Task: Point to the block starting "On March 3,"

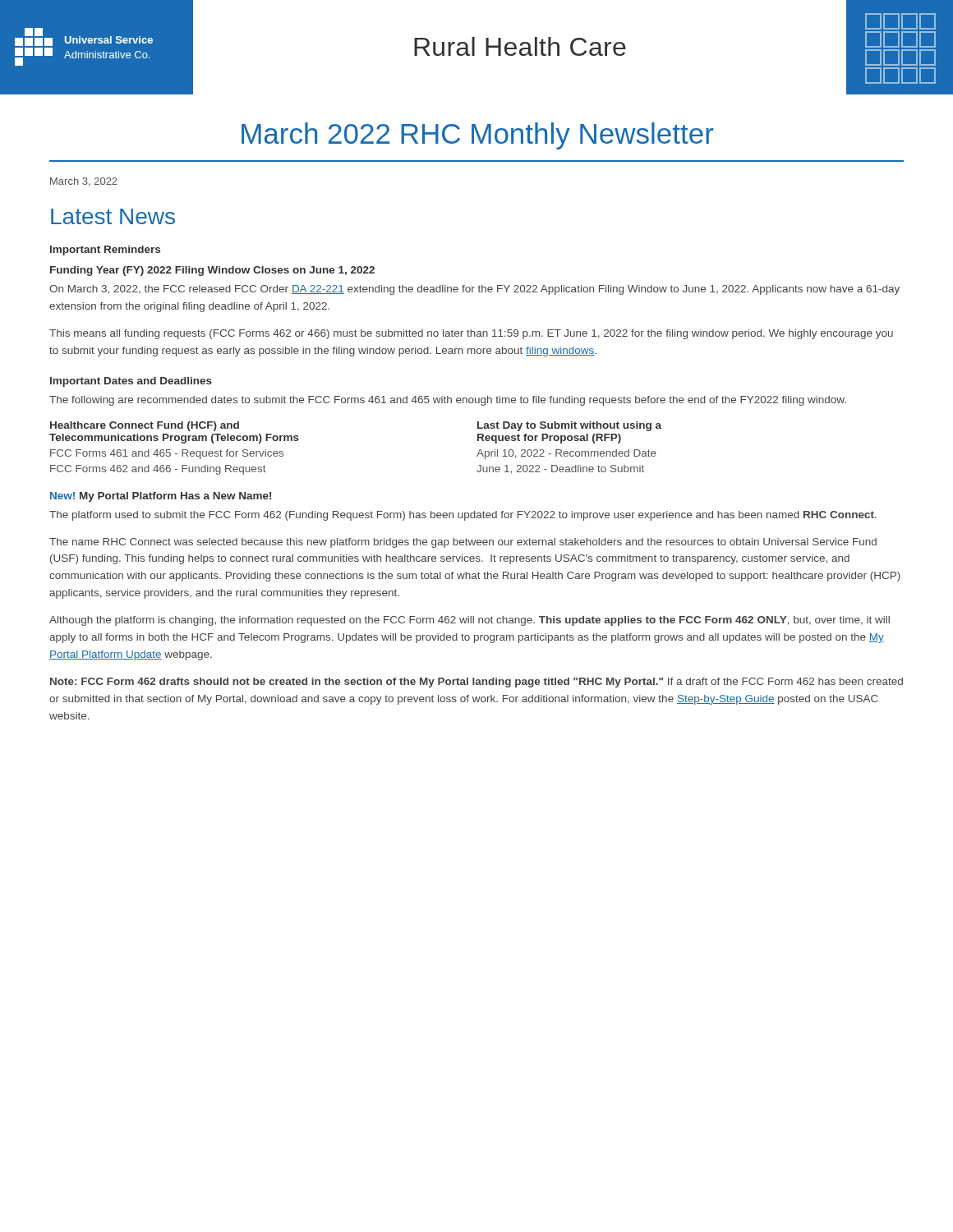Action: point(475,297)
